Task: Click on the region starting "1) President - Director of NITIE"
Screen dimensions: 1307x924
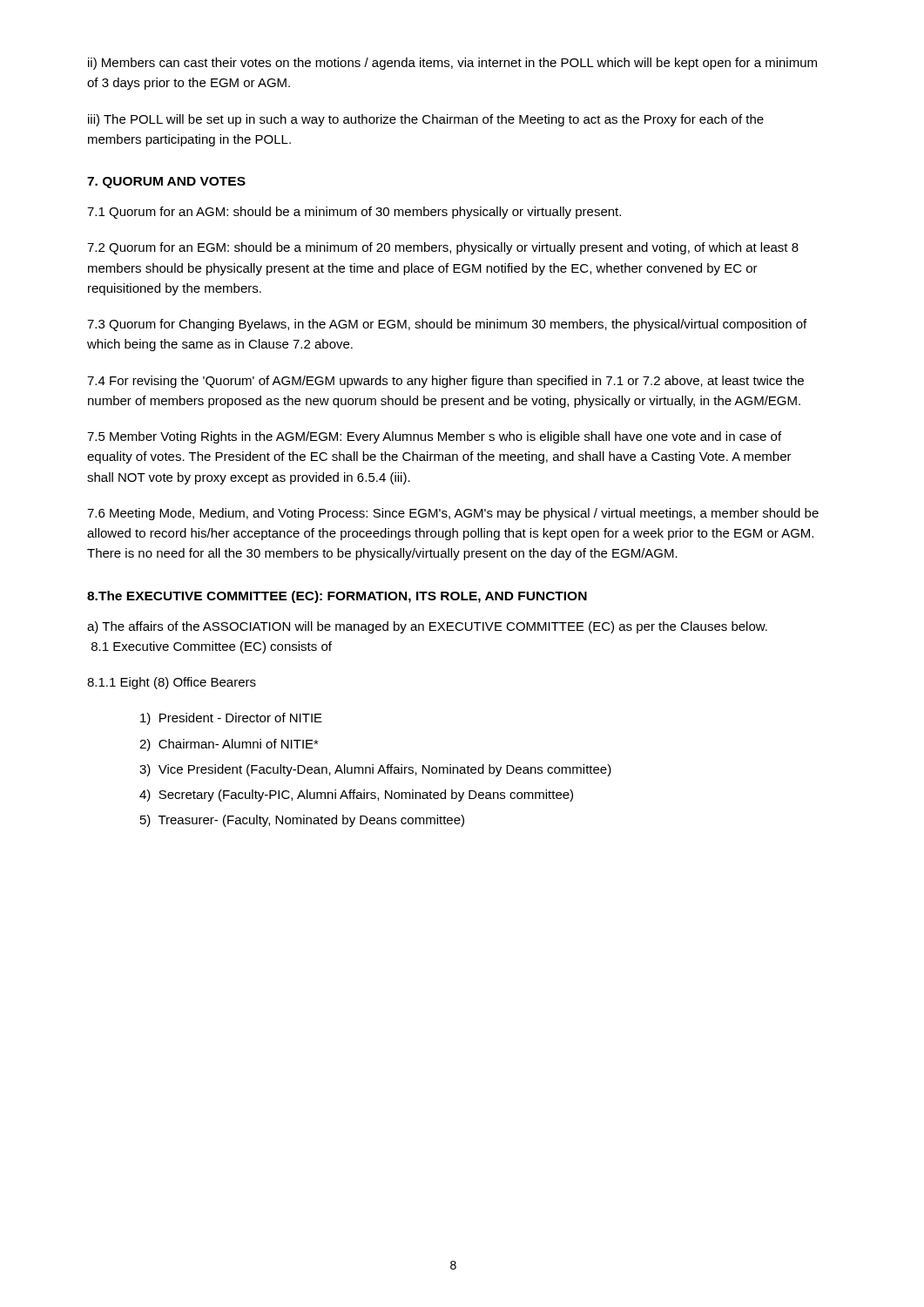Action: [231, 718]
